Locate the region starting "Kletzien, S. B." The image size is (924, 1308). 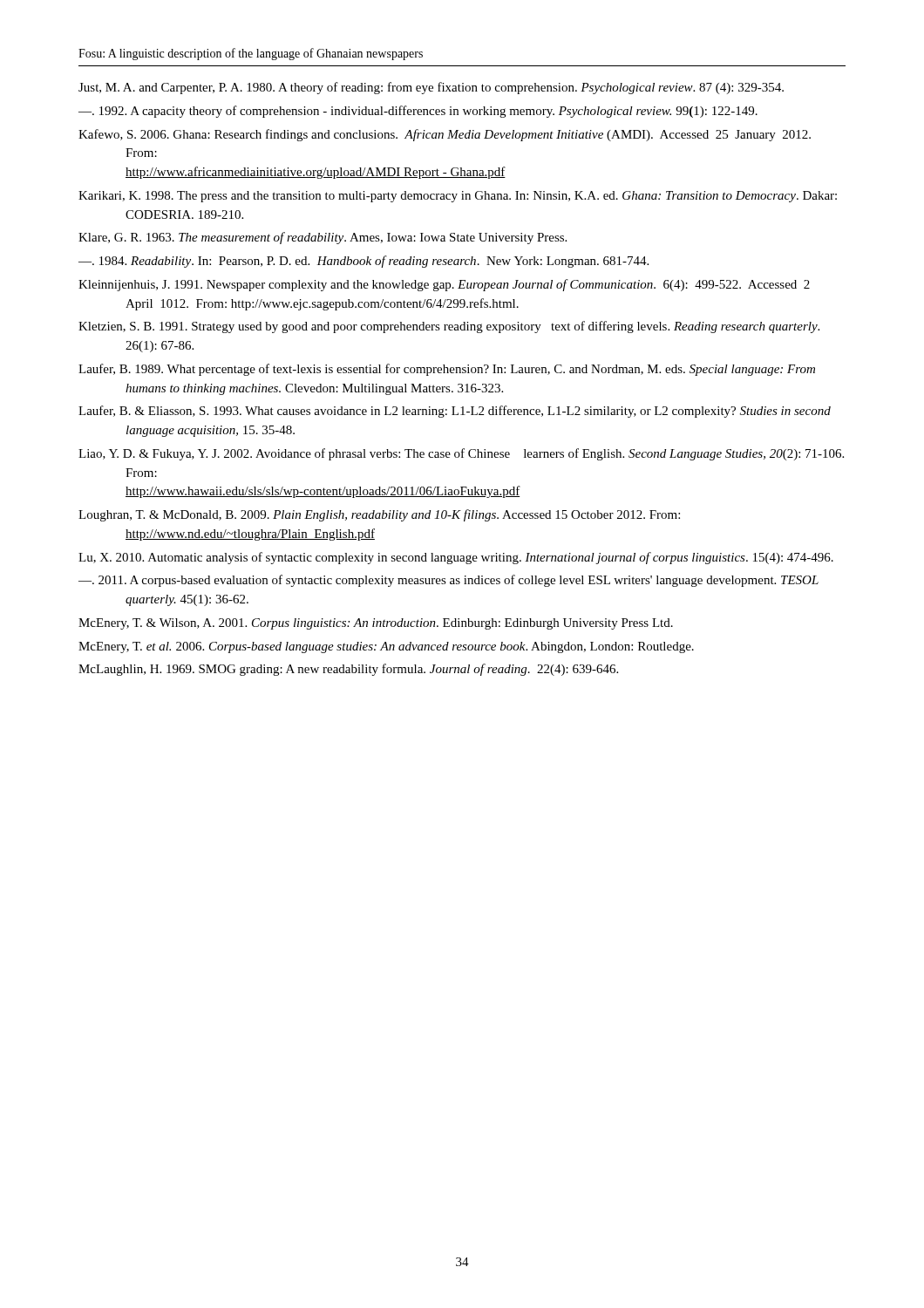450,336
